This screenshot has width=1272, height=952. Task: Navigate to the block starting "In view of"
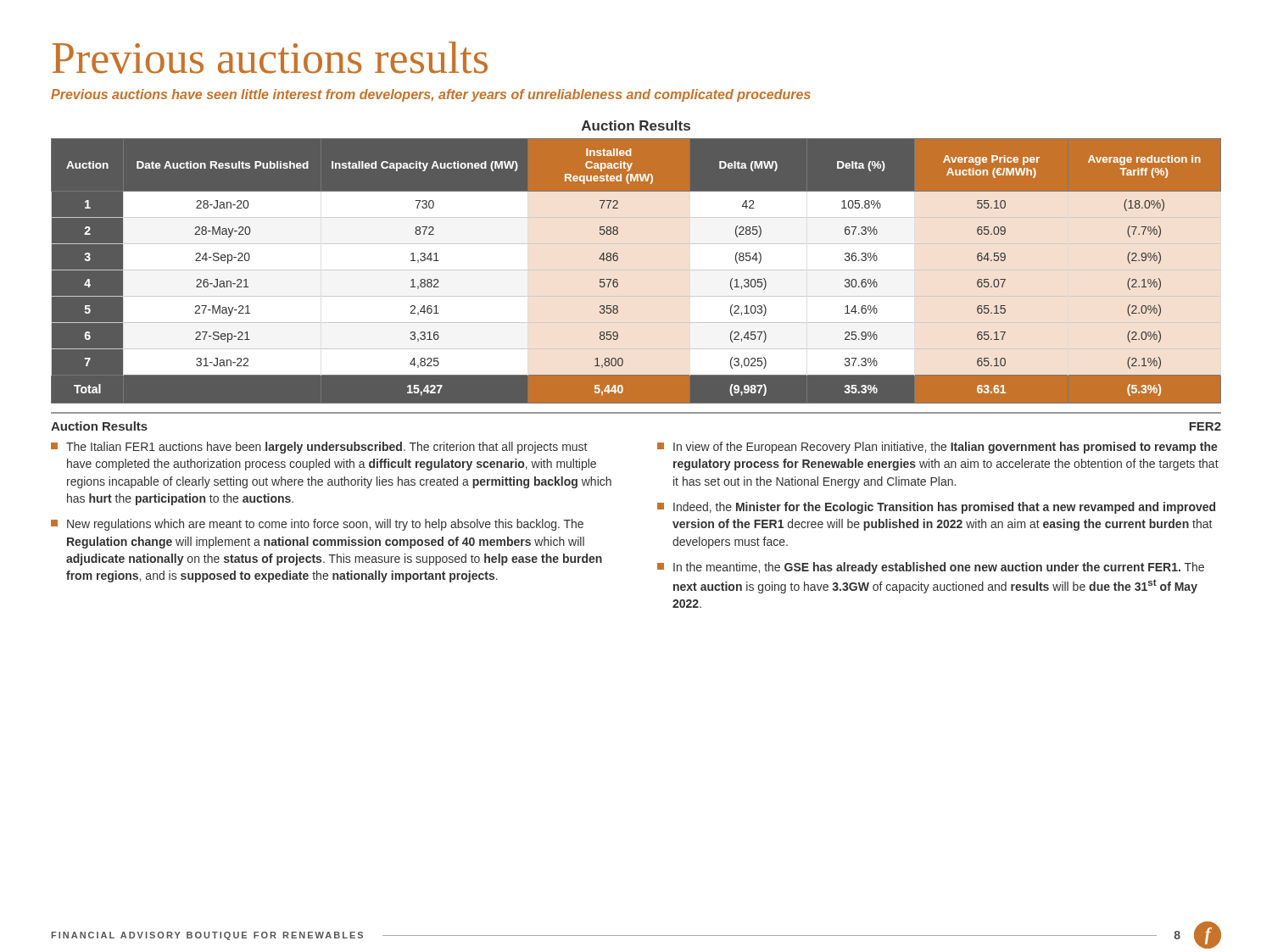coord(939,464)
